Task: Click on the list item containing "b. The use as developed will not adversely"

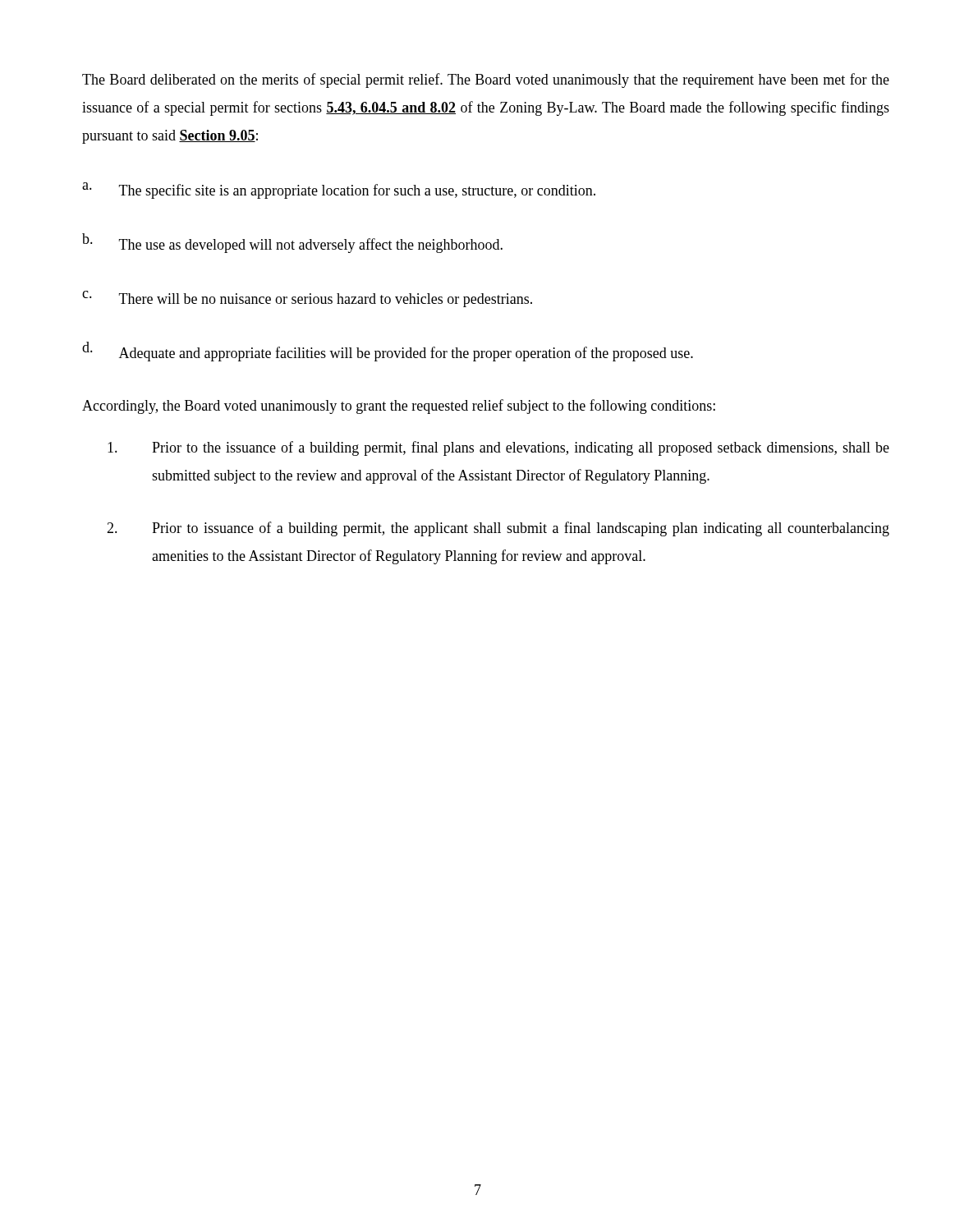Action: (483, 245)
